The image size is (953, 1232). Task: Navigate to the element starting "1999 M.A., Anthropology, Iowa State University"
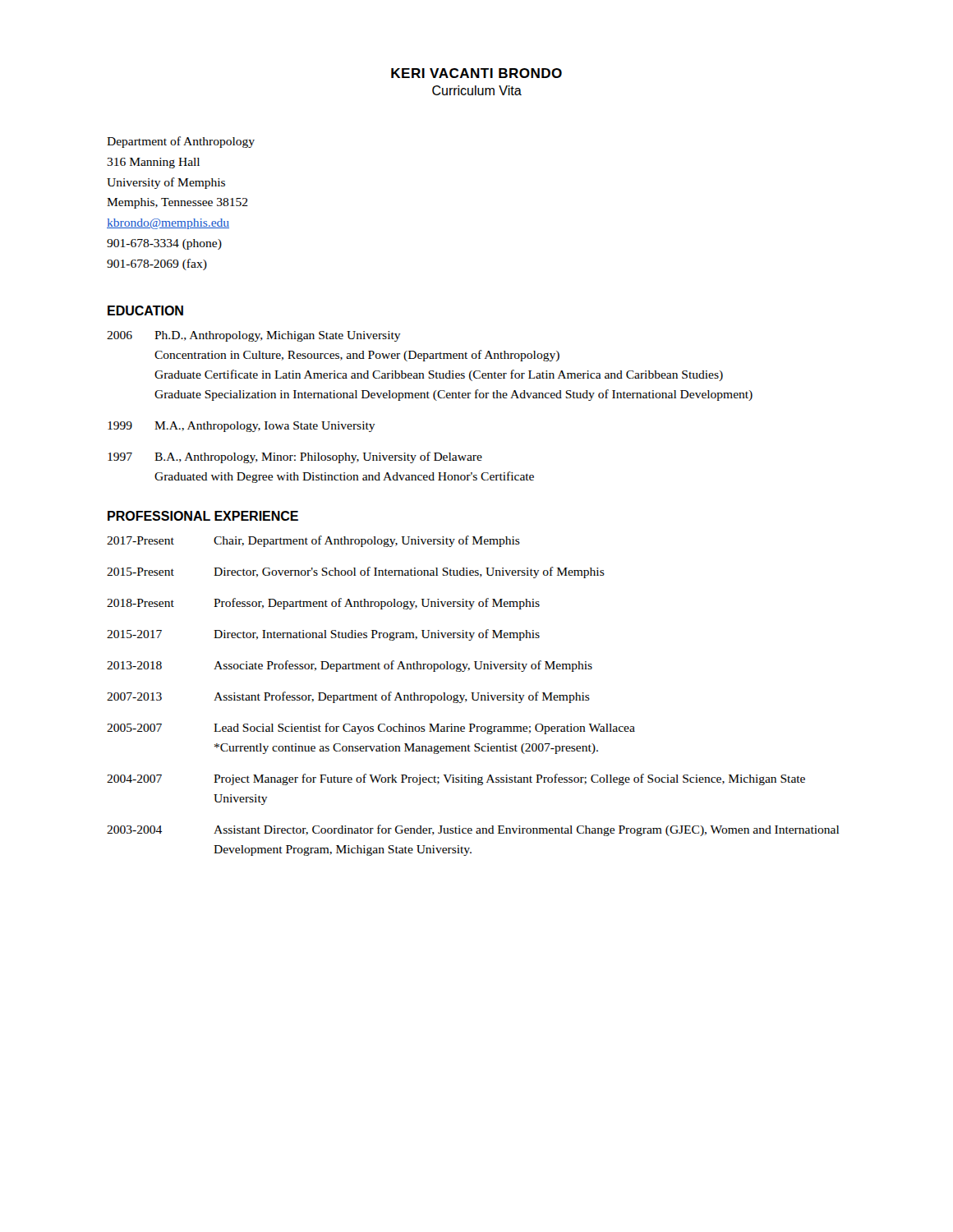(x=242, y=427)
